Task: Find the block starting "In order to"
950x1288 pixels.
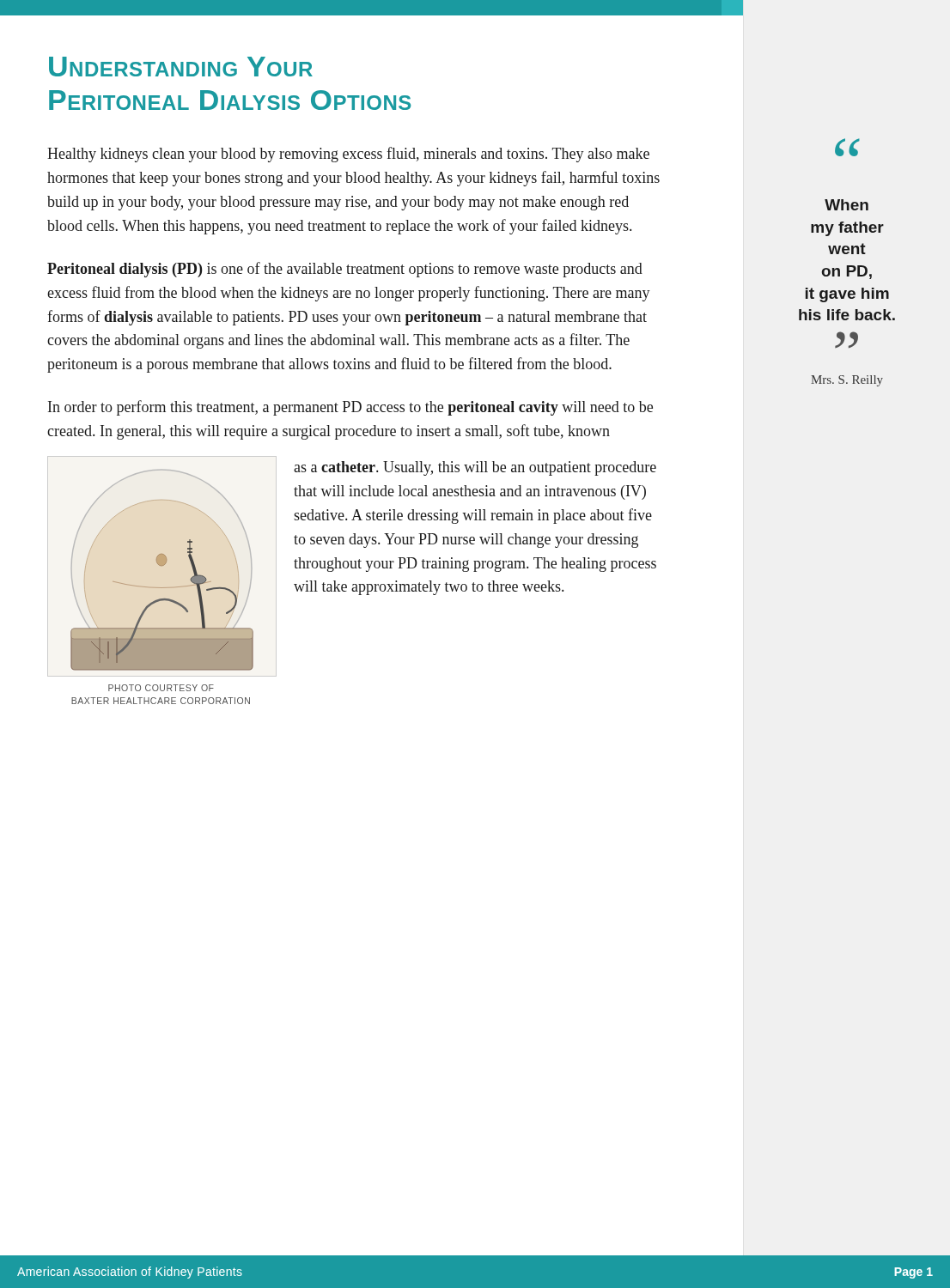Action: coord(350,419)
